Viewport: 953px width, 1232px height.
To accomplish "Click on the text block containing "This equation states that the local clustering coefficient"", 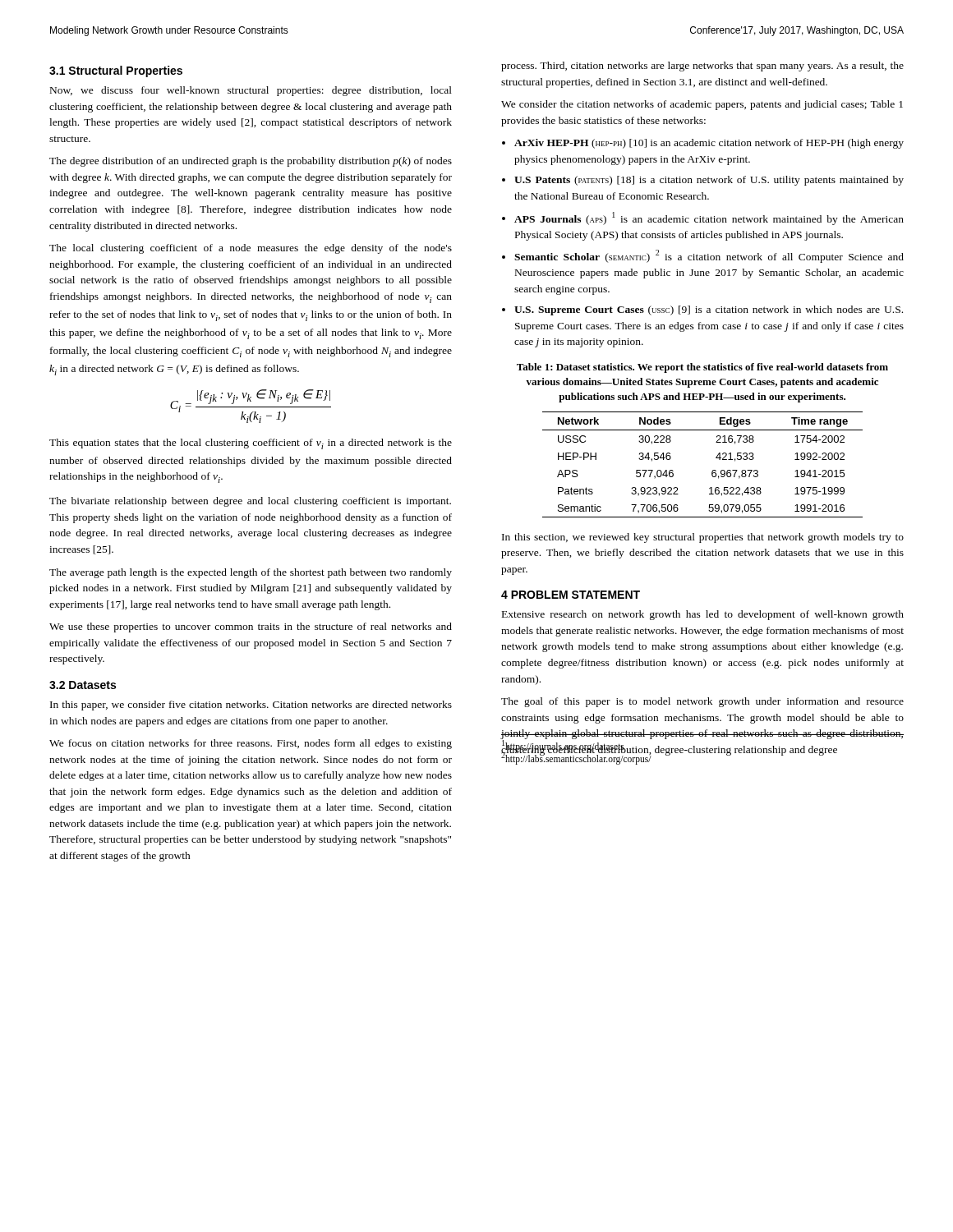I will point(251,460).
